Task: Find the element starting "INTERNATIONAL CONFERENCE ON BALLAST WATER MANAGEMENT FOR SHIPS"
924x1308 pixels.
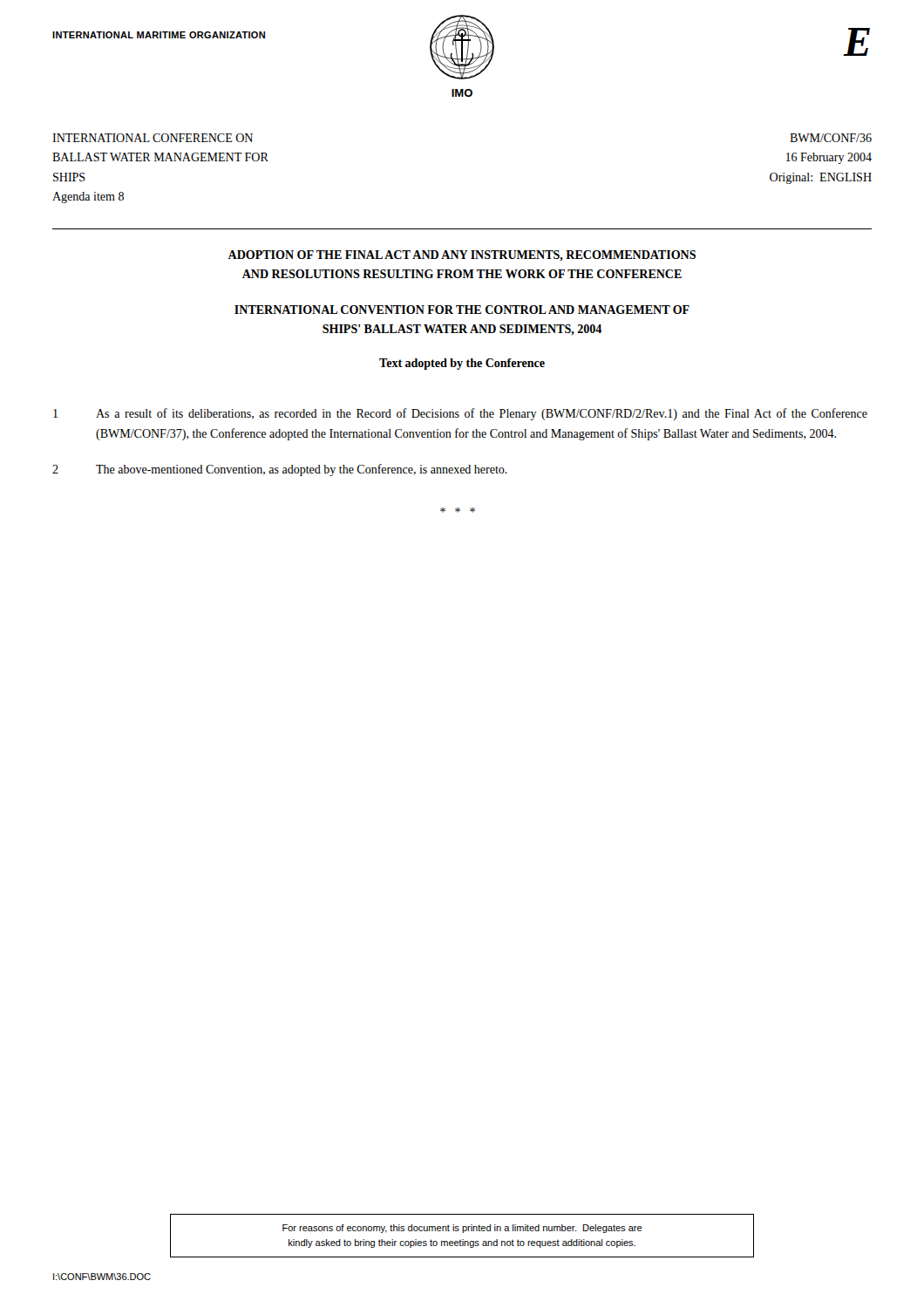Action: 160,167
